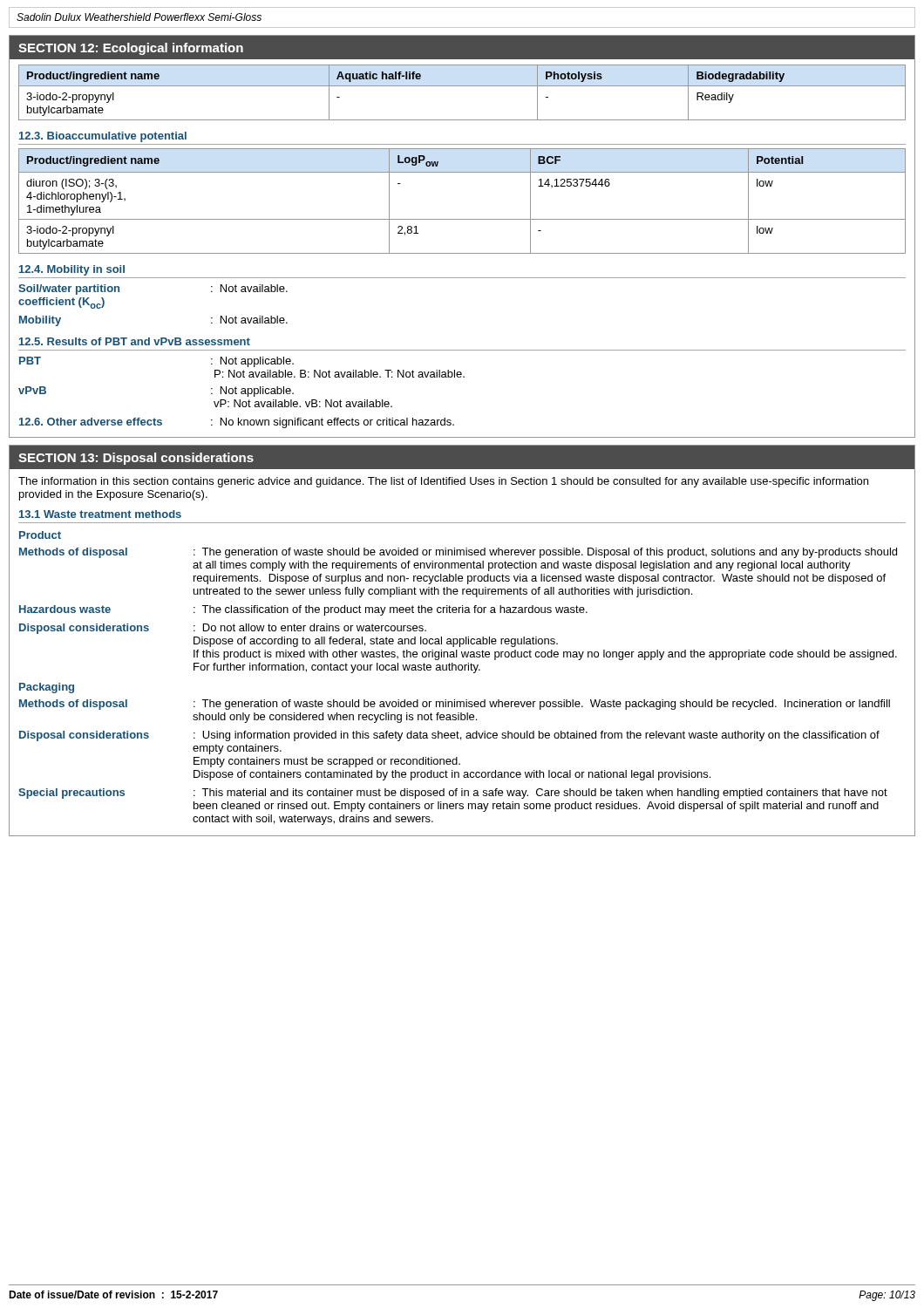Image resolution: width=924 pixels, height=1308 pixels.
Task: Select the text starting "Disposal considerations : Using information provided"
Action: coord(462,754)
